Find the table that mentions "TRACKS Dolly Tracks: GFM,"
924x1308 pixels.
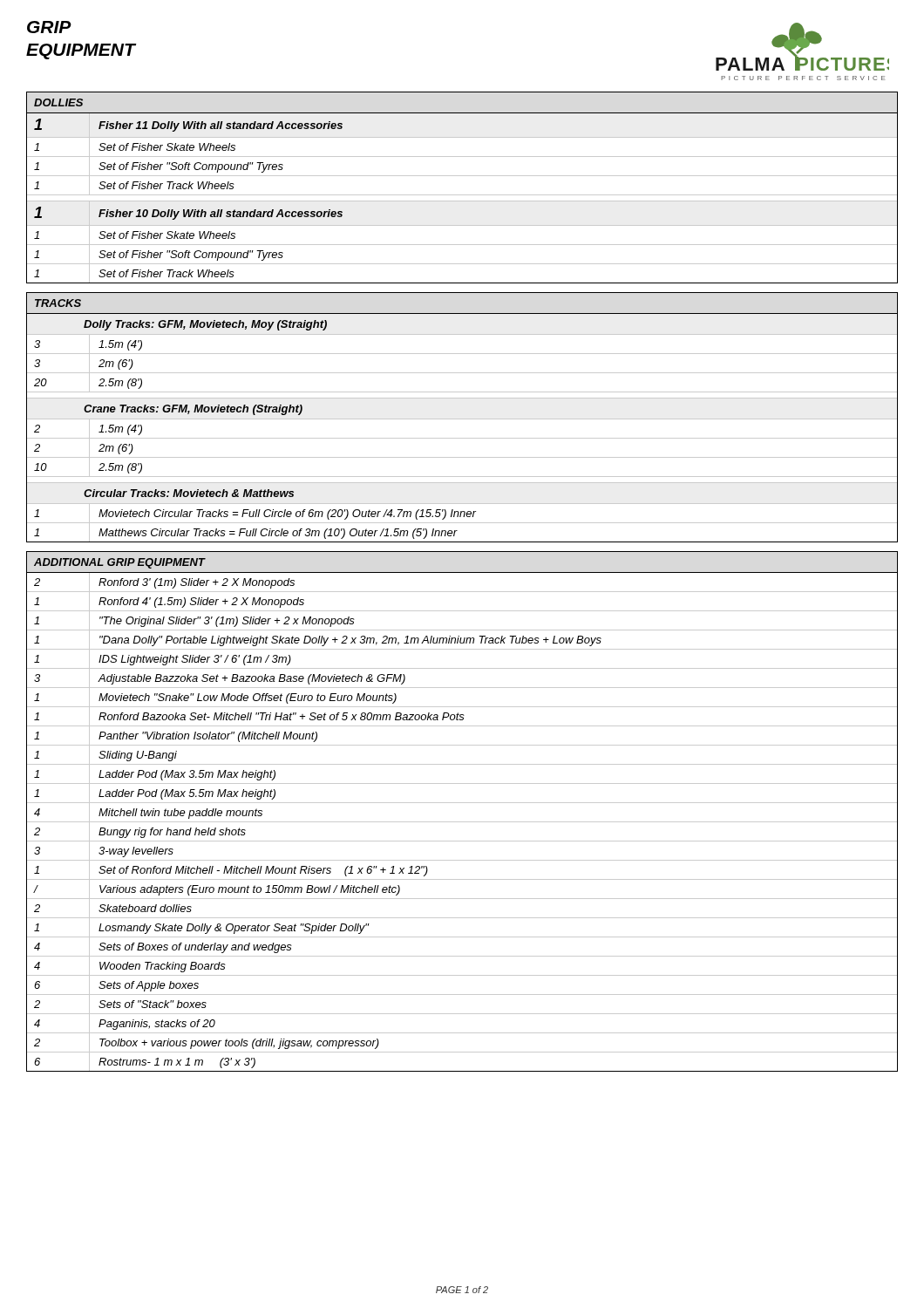(462, 417)
